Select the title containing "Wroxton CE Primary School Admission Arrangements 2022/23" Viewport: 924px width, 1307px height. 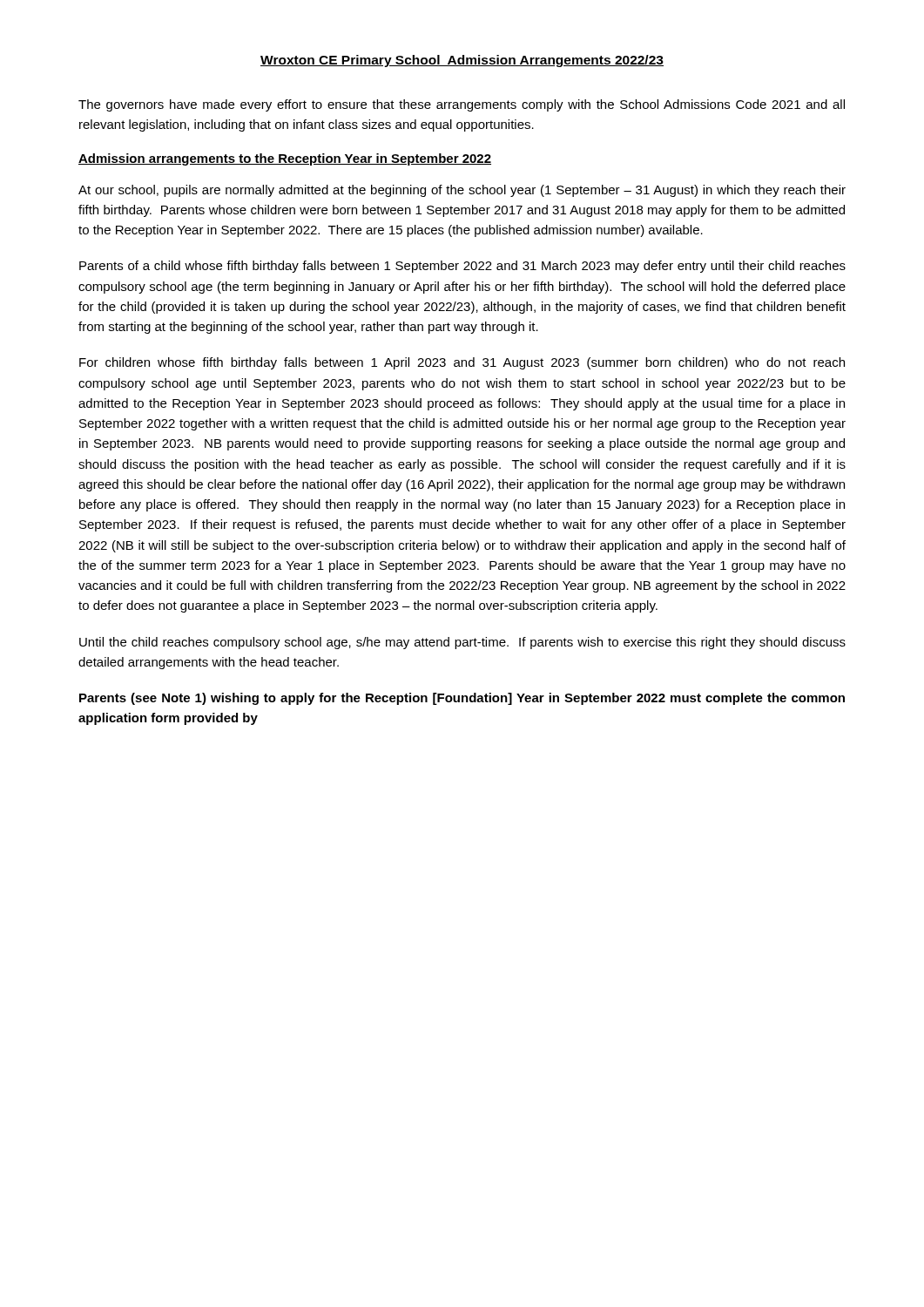click(x=462, y=60)
